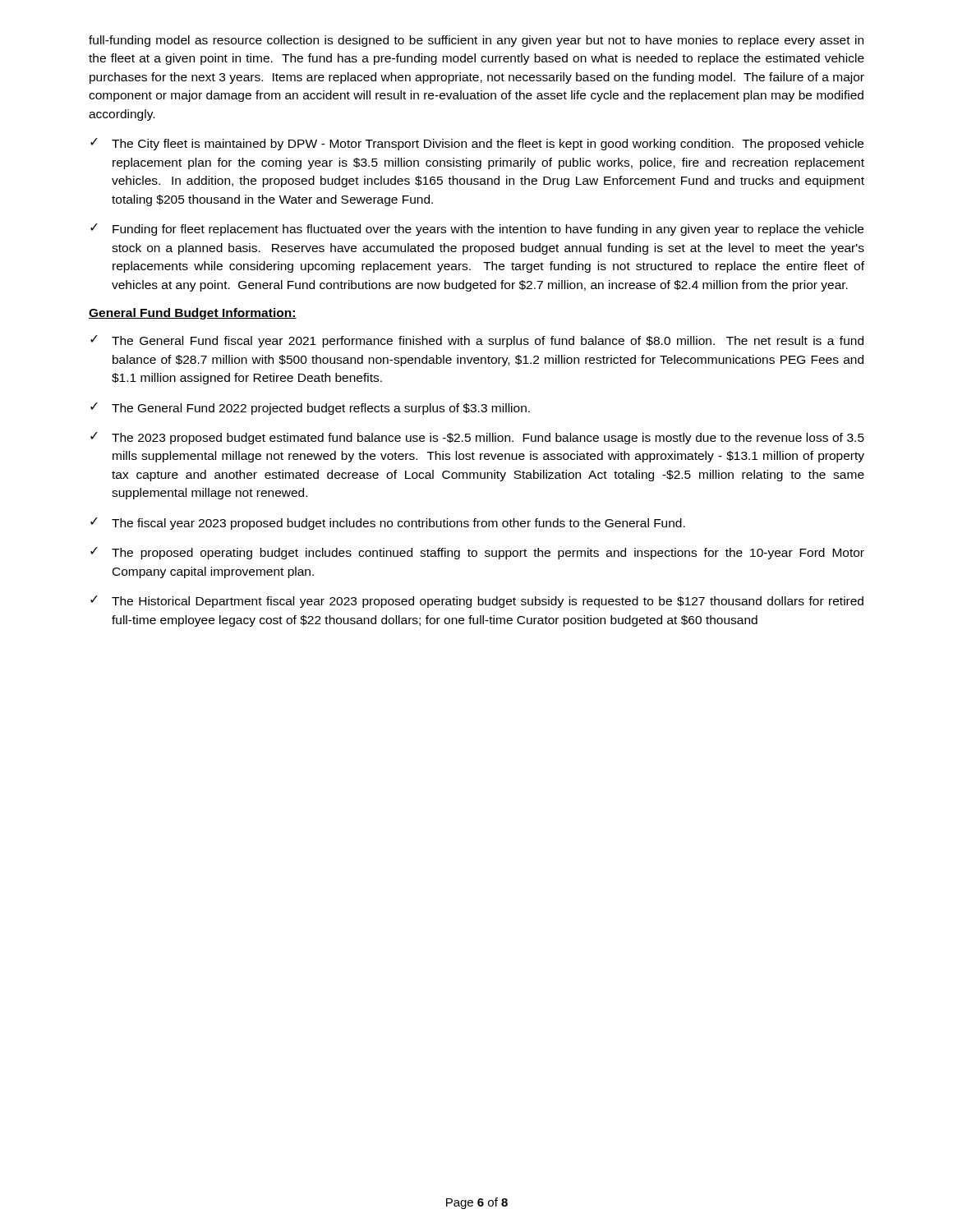Viewport: 953px width, 1232px height.
Task: Locate the passage starting "✓ The General Fund fiscal year 2021 performance"
Action: (476, 360)
